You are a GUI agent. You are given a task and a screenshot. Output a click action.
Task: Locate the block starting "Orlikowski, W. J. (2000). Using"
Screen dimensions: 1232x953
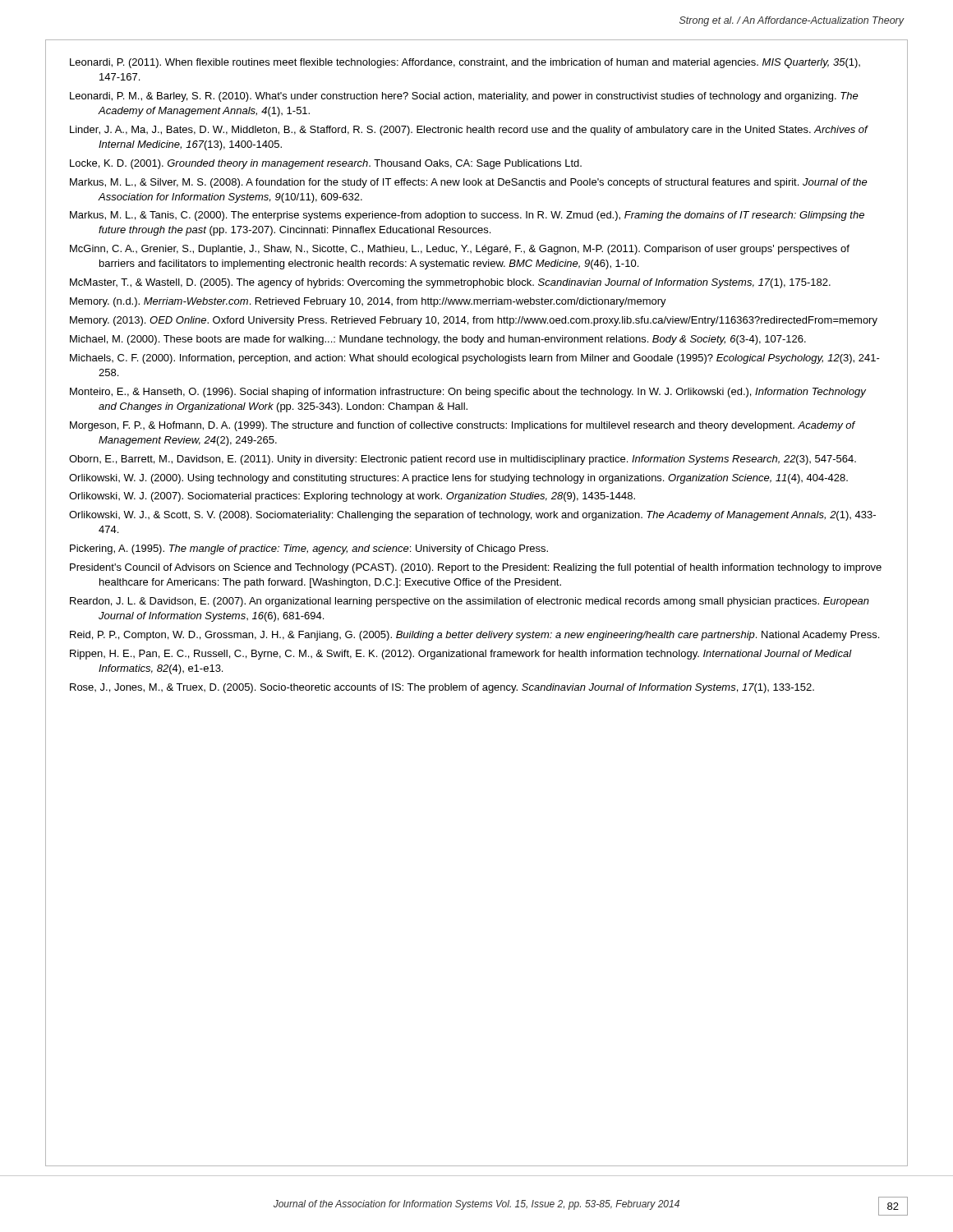coord(459,477)
